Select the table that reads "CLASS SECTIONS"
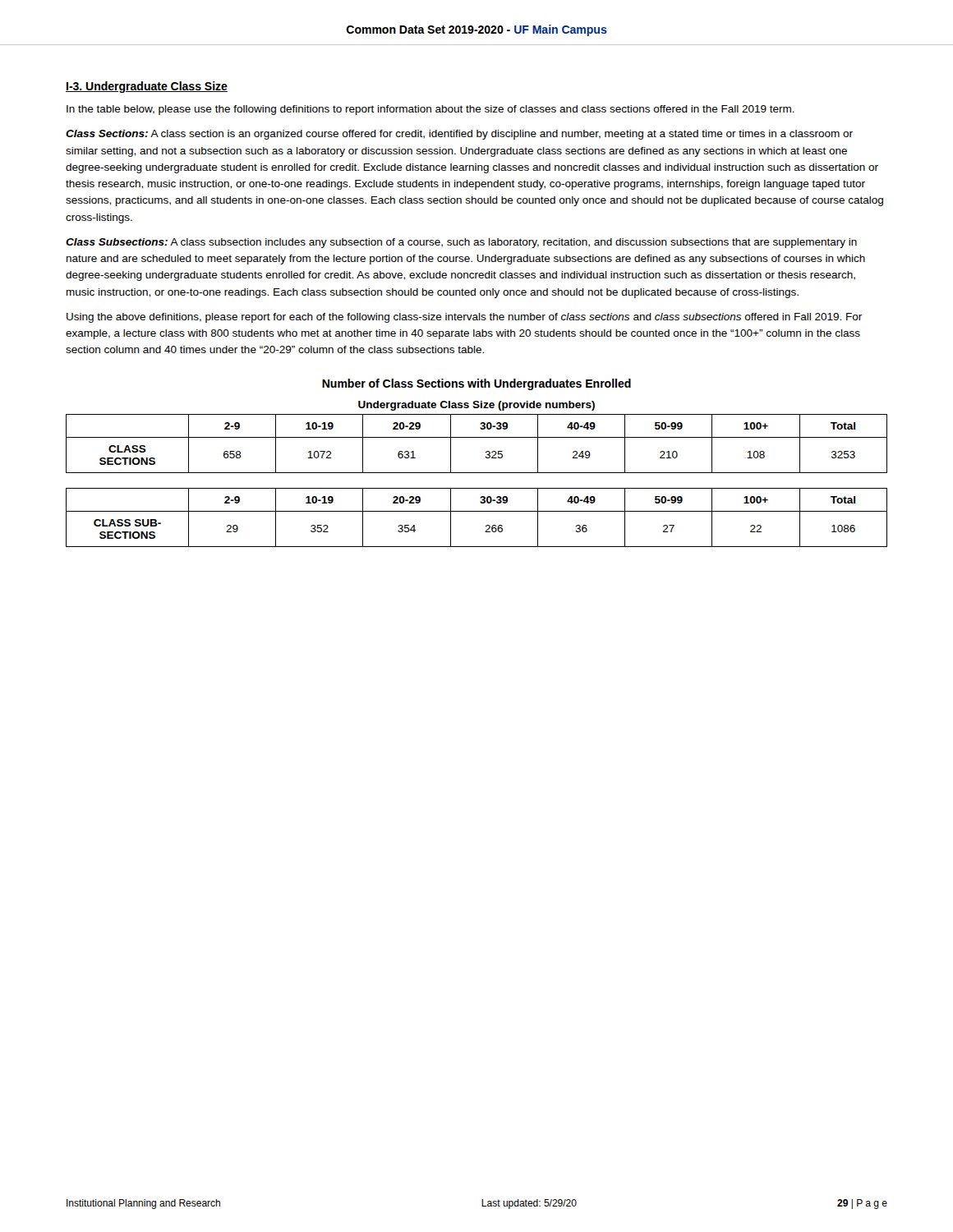 pyautogui.click(x=476, y=435)
